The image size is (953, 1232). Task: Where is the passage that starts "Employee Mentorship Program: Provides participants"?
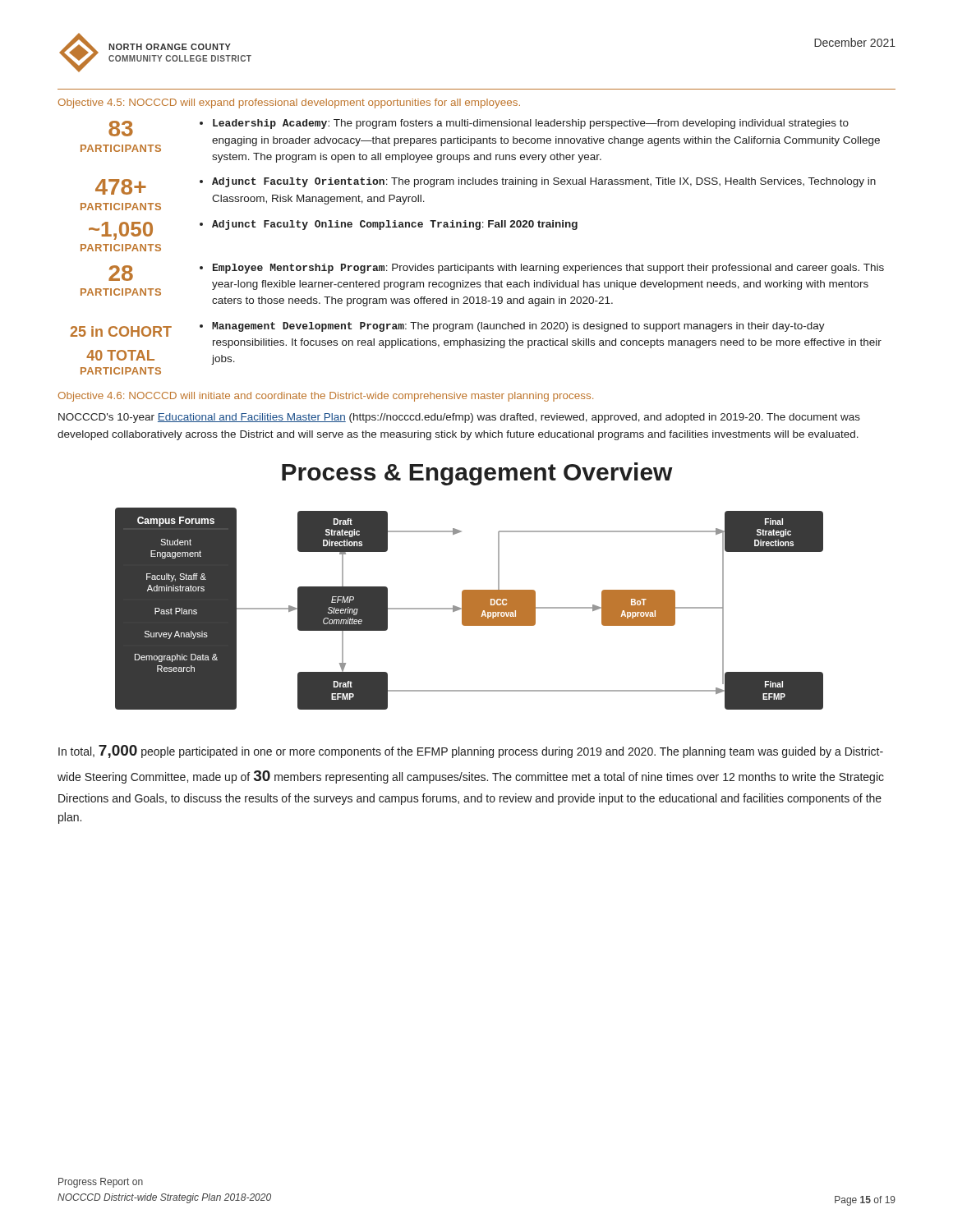click(x=546, y=284)
